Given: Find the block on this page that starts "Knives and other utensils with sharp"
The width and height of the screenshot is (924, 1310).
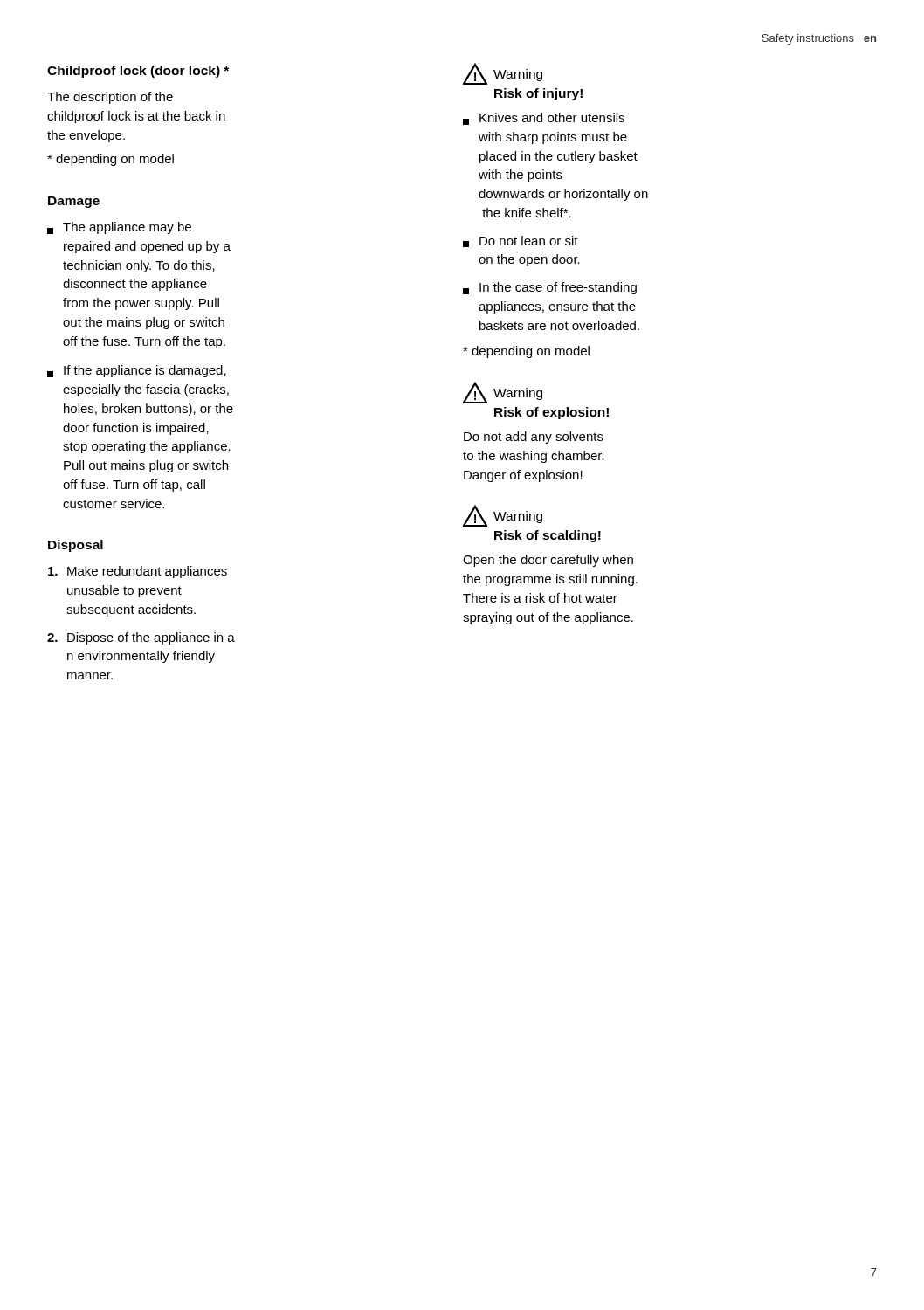Looking at the screenshot, I should [556, 165].
